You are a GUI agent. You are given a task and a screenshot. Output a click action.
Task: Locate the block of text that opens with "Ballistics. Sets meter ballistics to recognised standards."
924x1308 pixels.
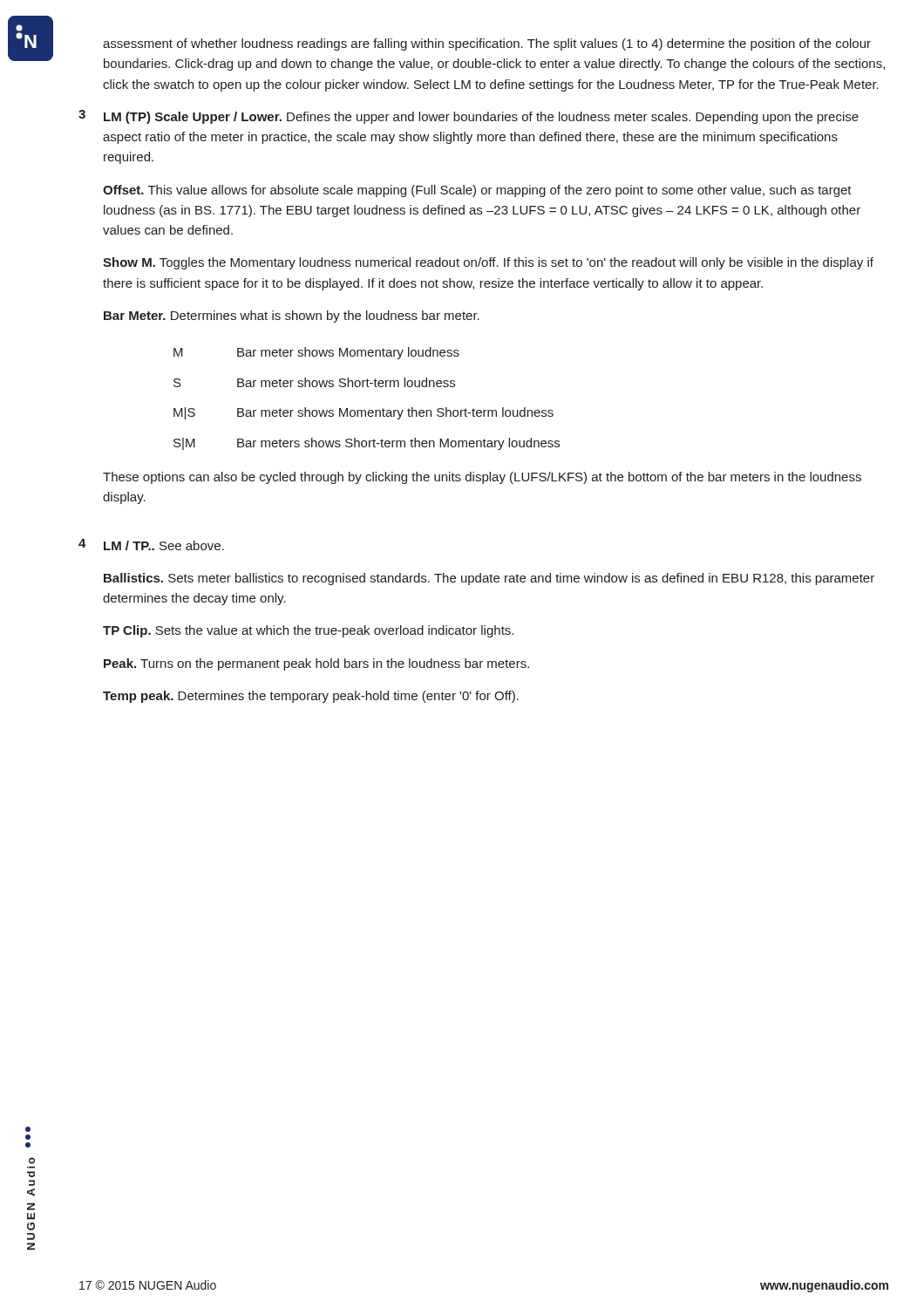[489, 588]
